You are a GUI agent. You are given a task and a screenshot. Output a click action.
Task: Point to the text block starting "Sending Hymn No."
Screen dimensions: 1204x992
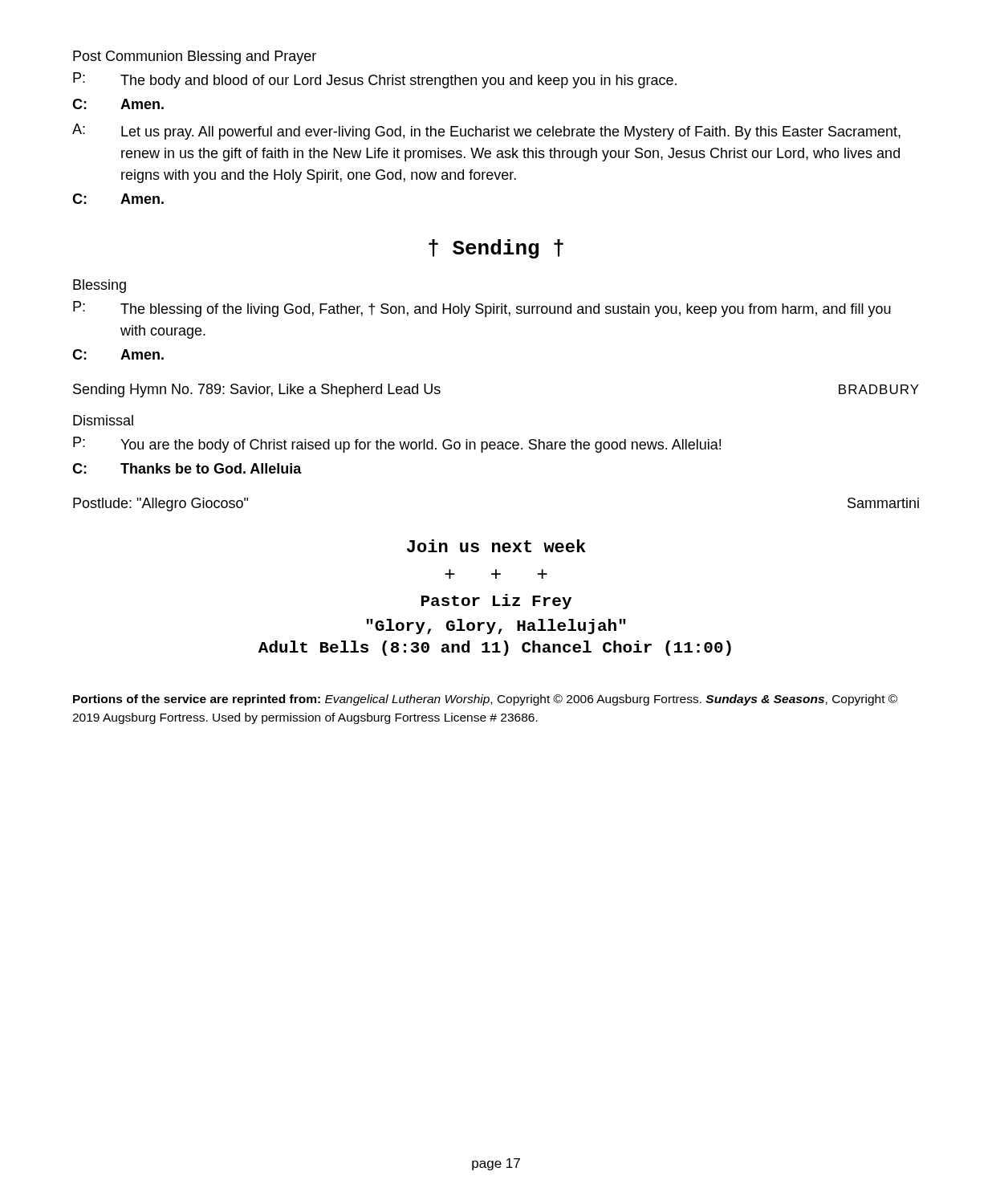point(256,390)
